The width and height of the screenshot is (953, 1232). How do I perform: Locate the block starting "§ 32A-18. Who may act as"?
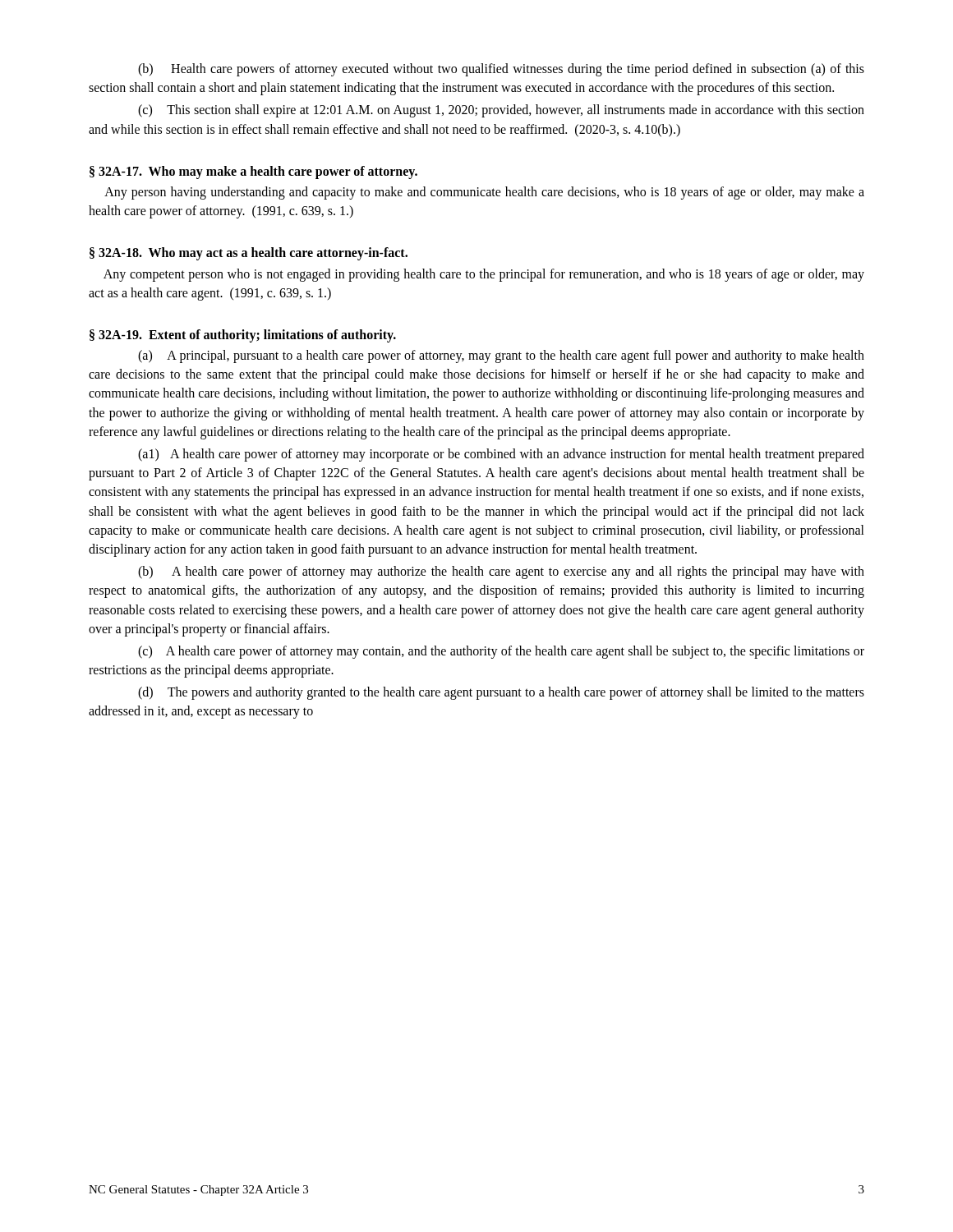[x=248, y=253]
